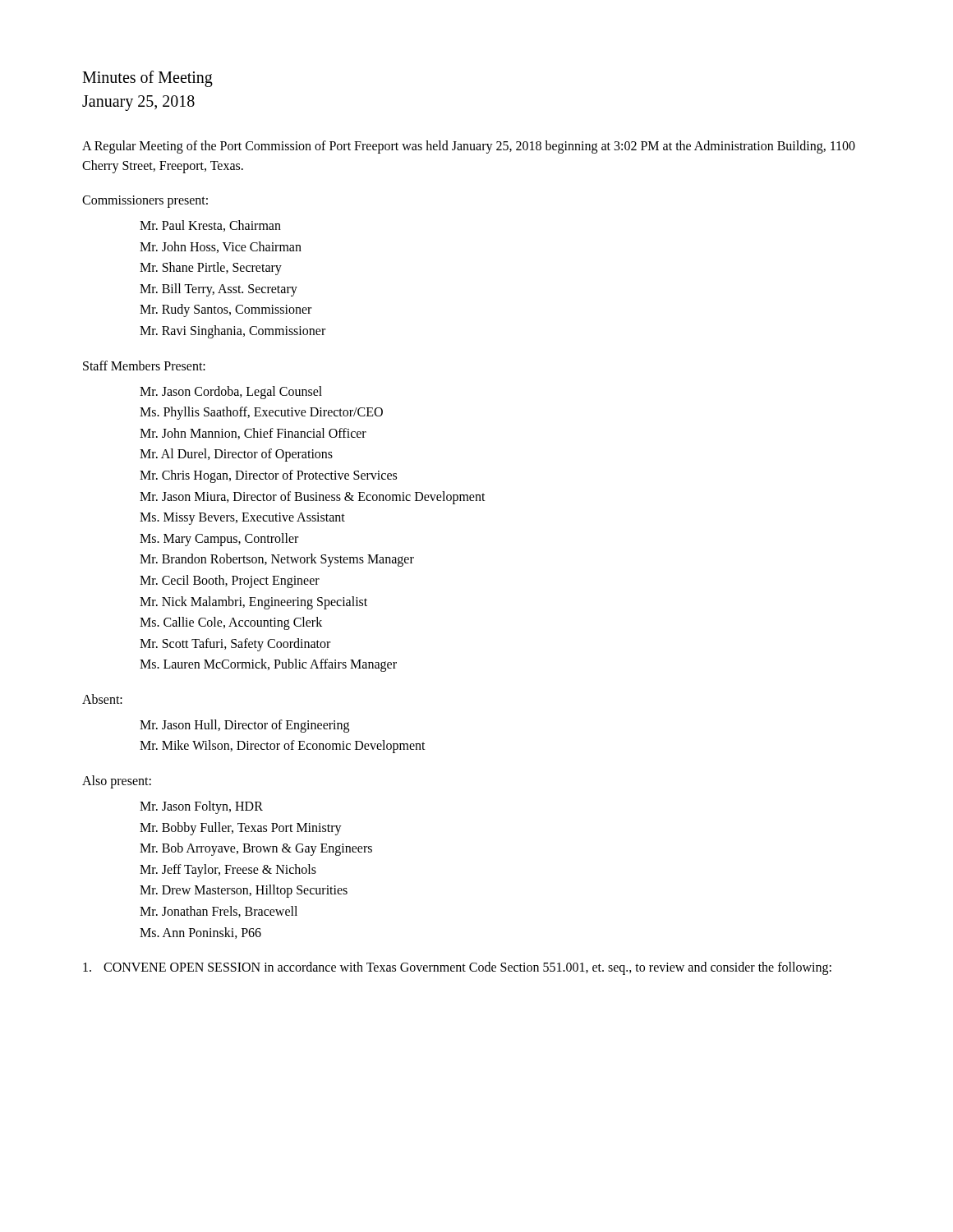Point to the element starting "Minutes of Meeting"

(147, 89)
